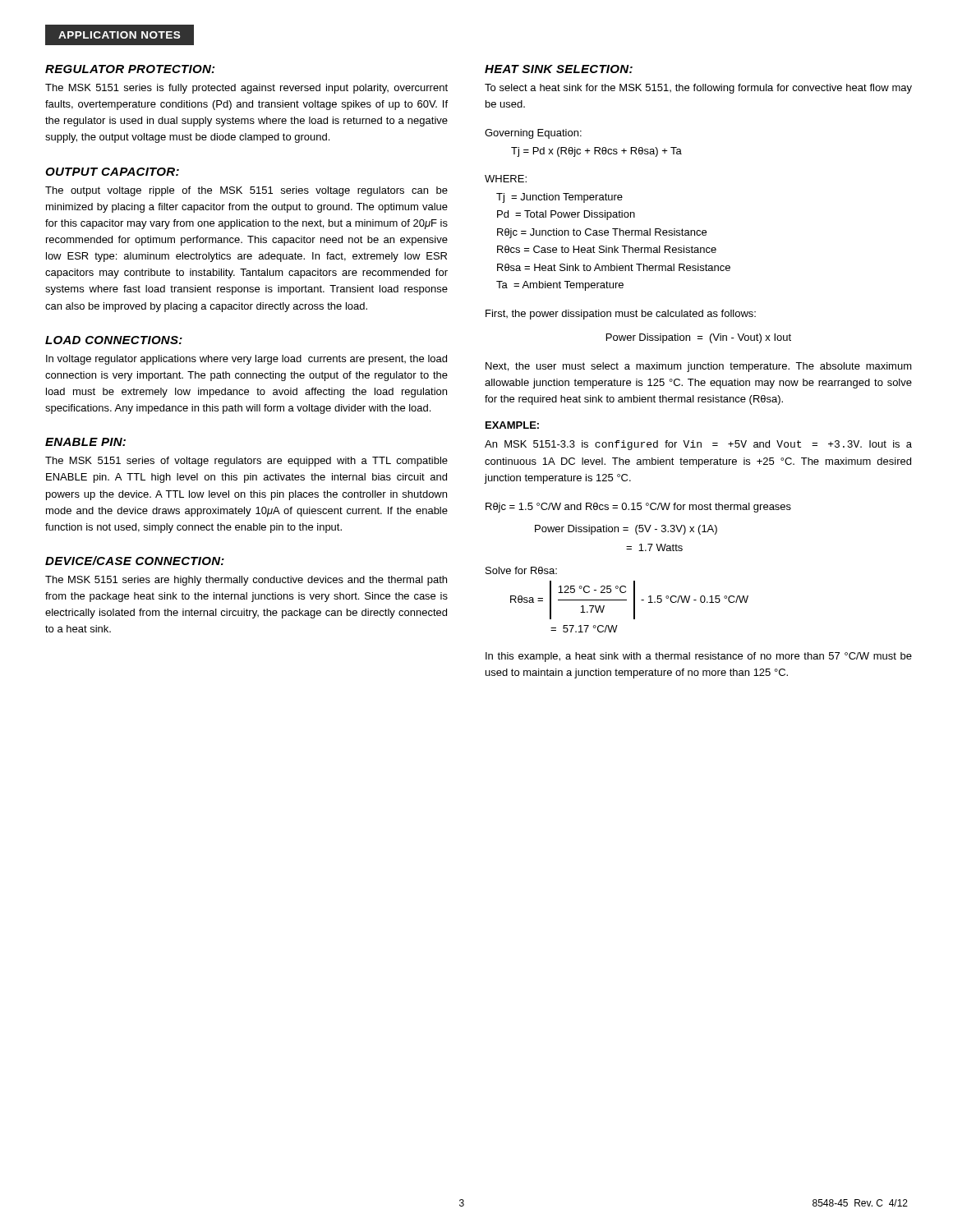Screen dimensions: 1232x953
Task: Find the passage starting "The MSK 5151 series are highly thermally conductive"
Action: (246, 604)
